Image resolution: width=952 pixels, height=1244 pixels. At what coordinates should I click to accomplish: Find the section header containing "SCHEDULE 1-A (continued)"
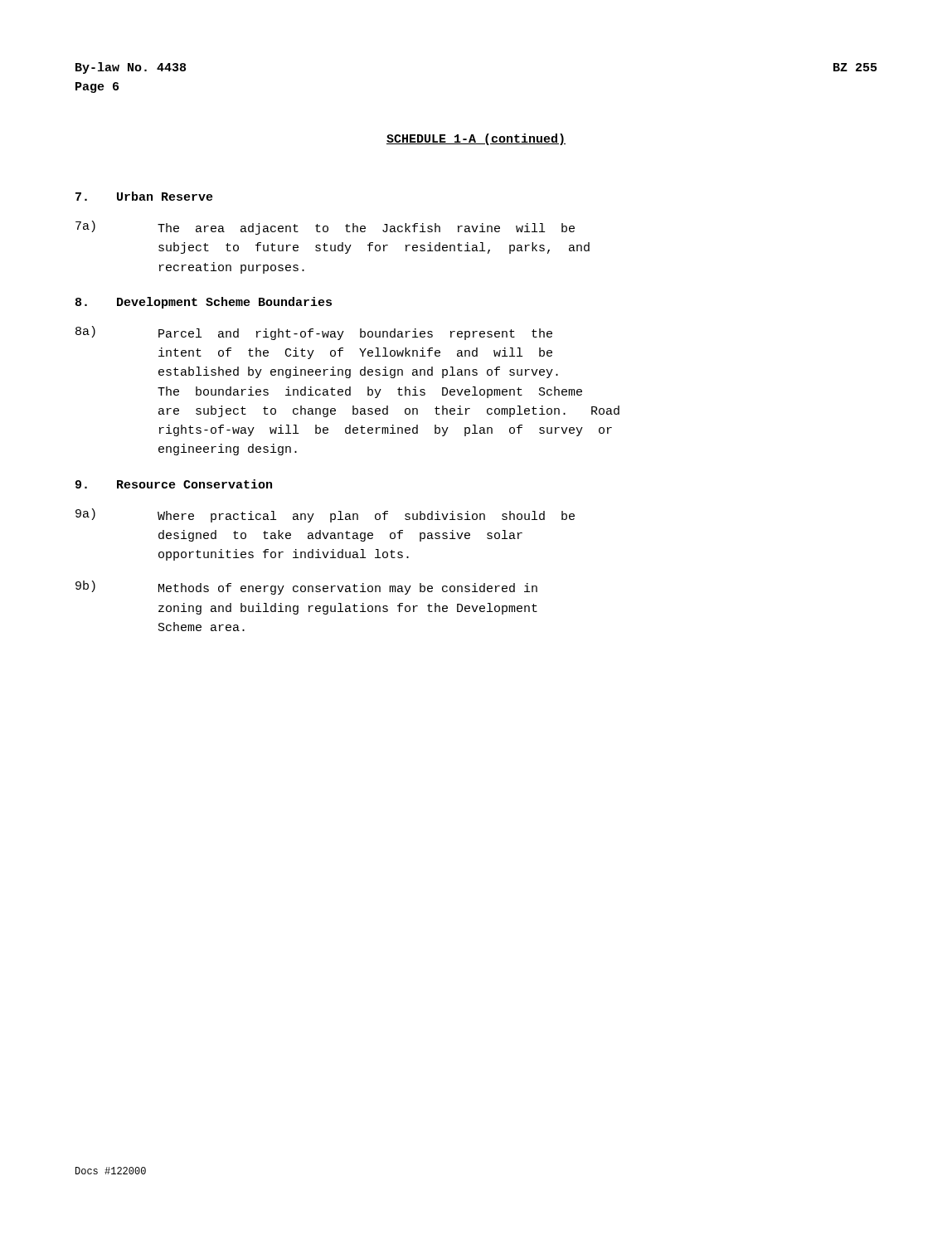point(476,140)
